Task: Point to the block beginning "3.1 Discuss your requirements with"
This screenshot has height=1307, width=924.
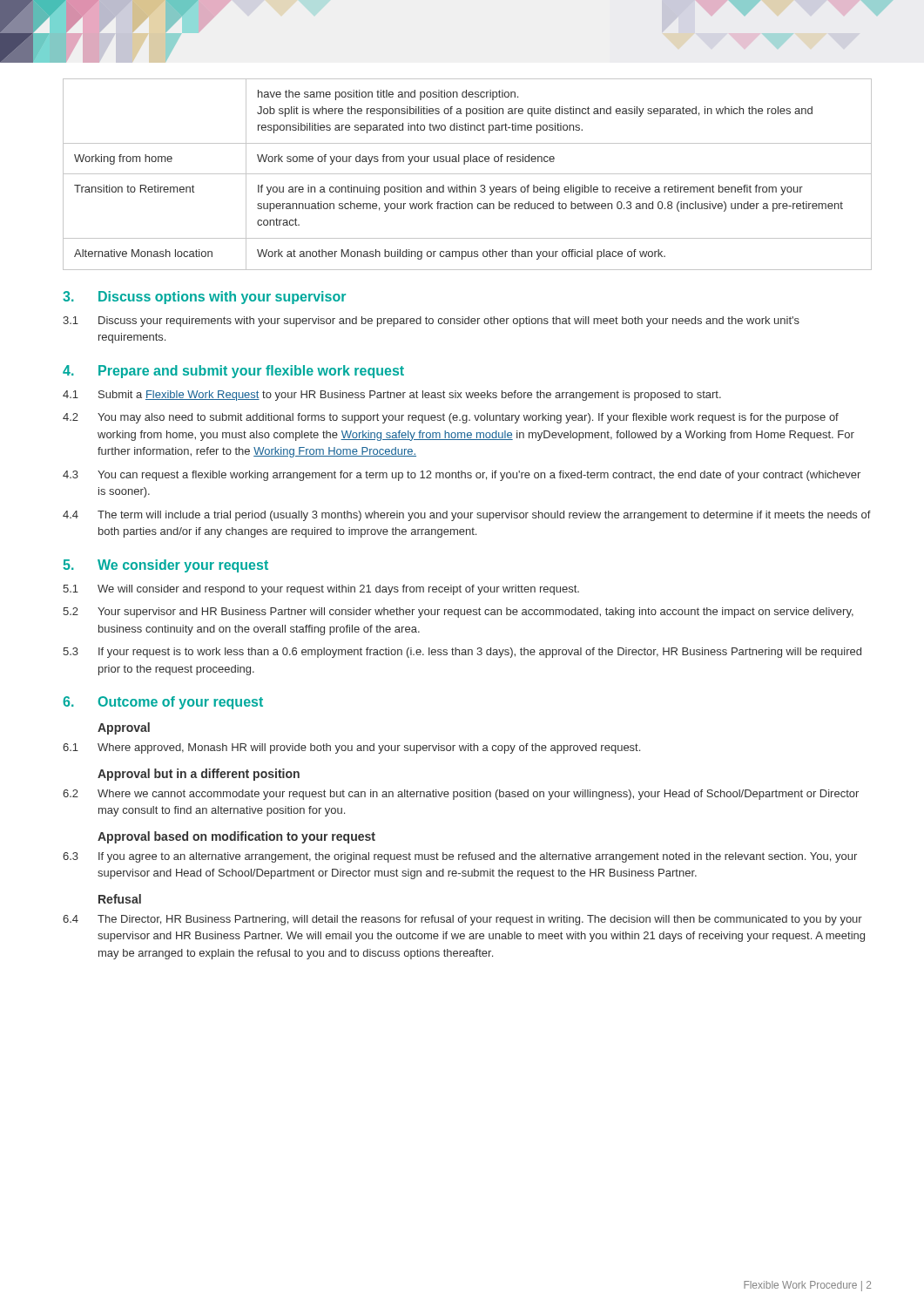Action: [467, 329]
